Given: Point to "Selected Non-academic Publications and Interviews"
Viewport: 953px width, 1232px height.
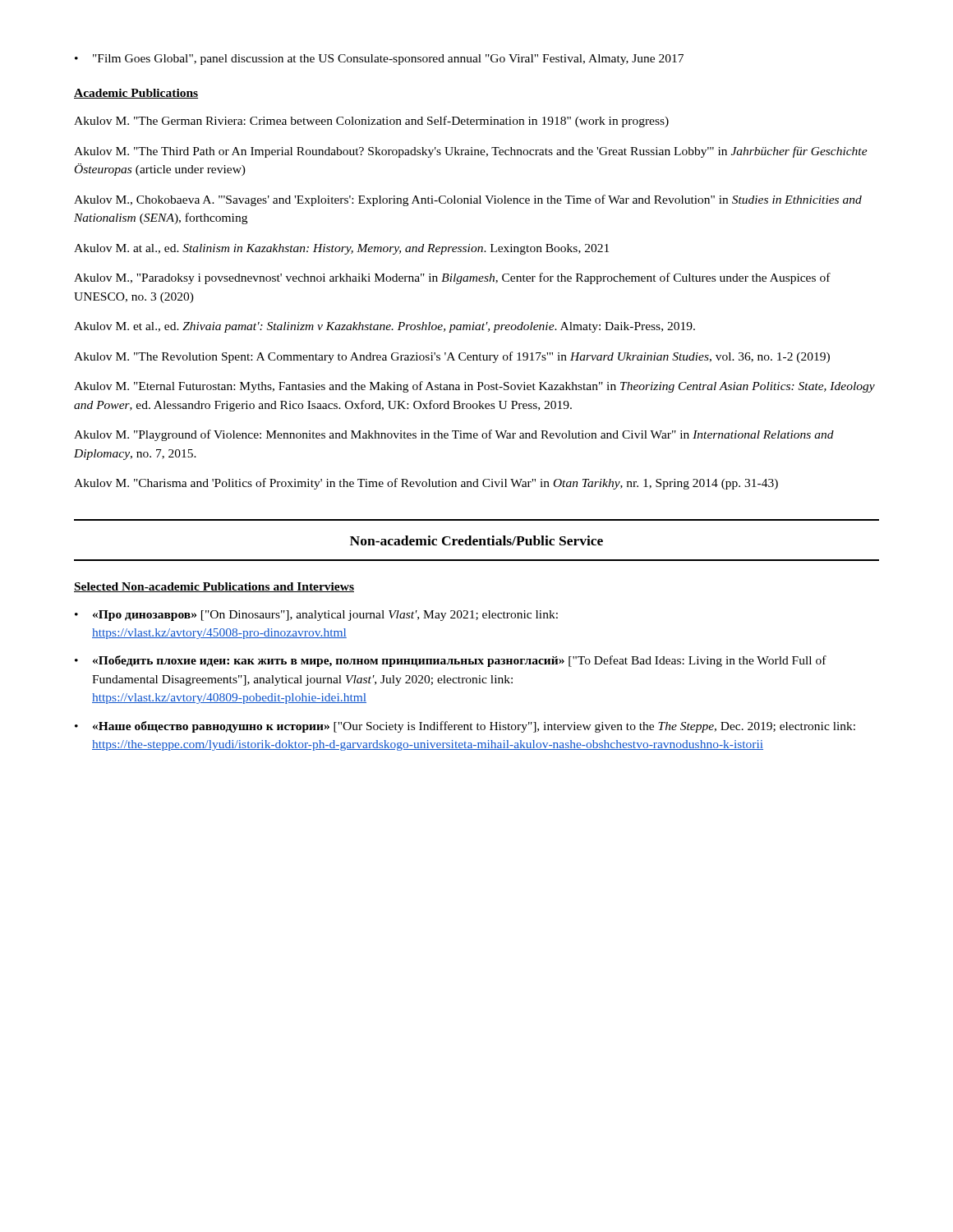Looking at the screenshot, I should [x=214, y=586].
